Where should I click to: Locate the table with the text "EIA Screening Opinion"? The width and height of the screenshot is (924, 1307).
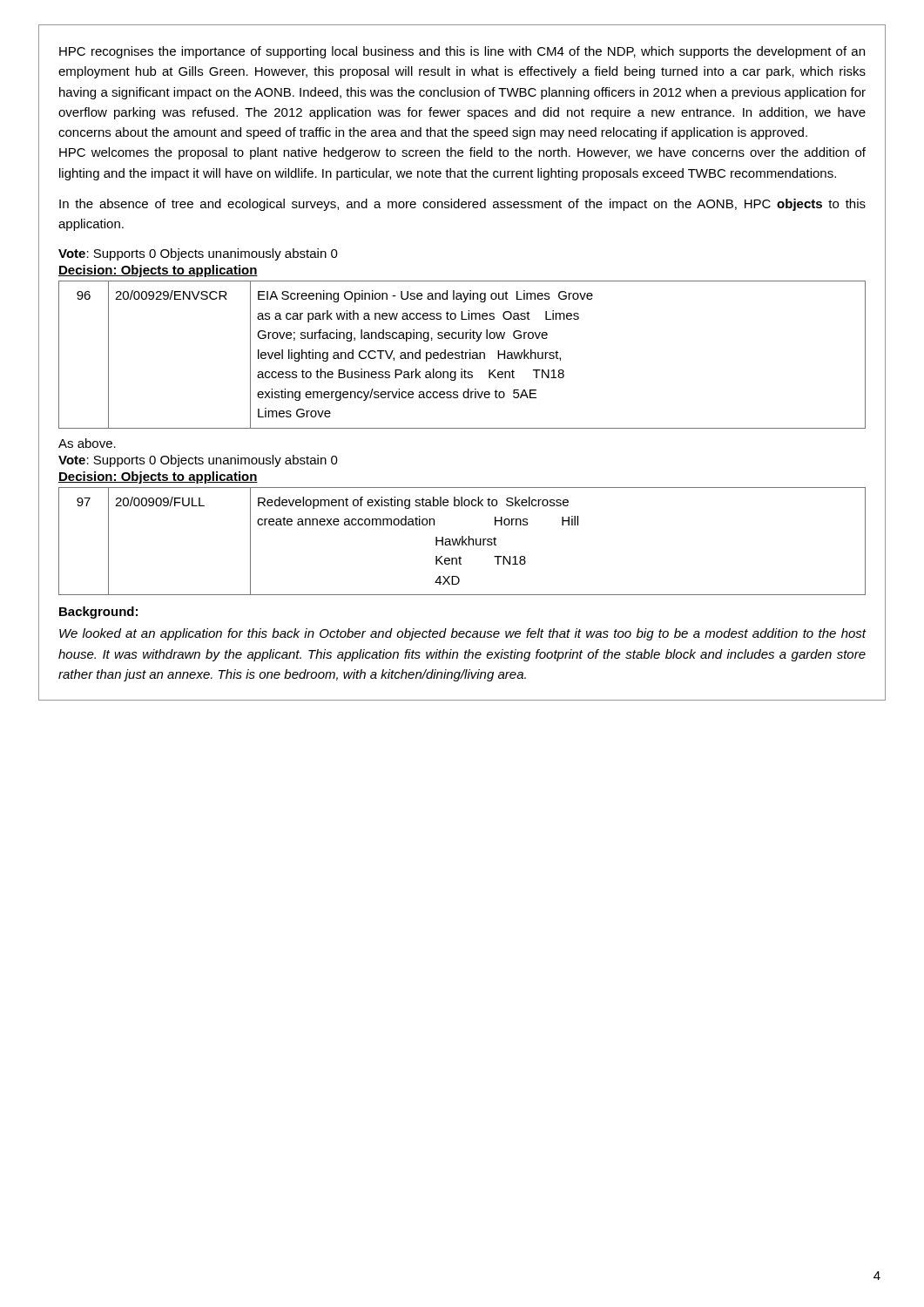(x=462, y=355)
